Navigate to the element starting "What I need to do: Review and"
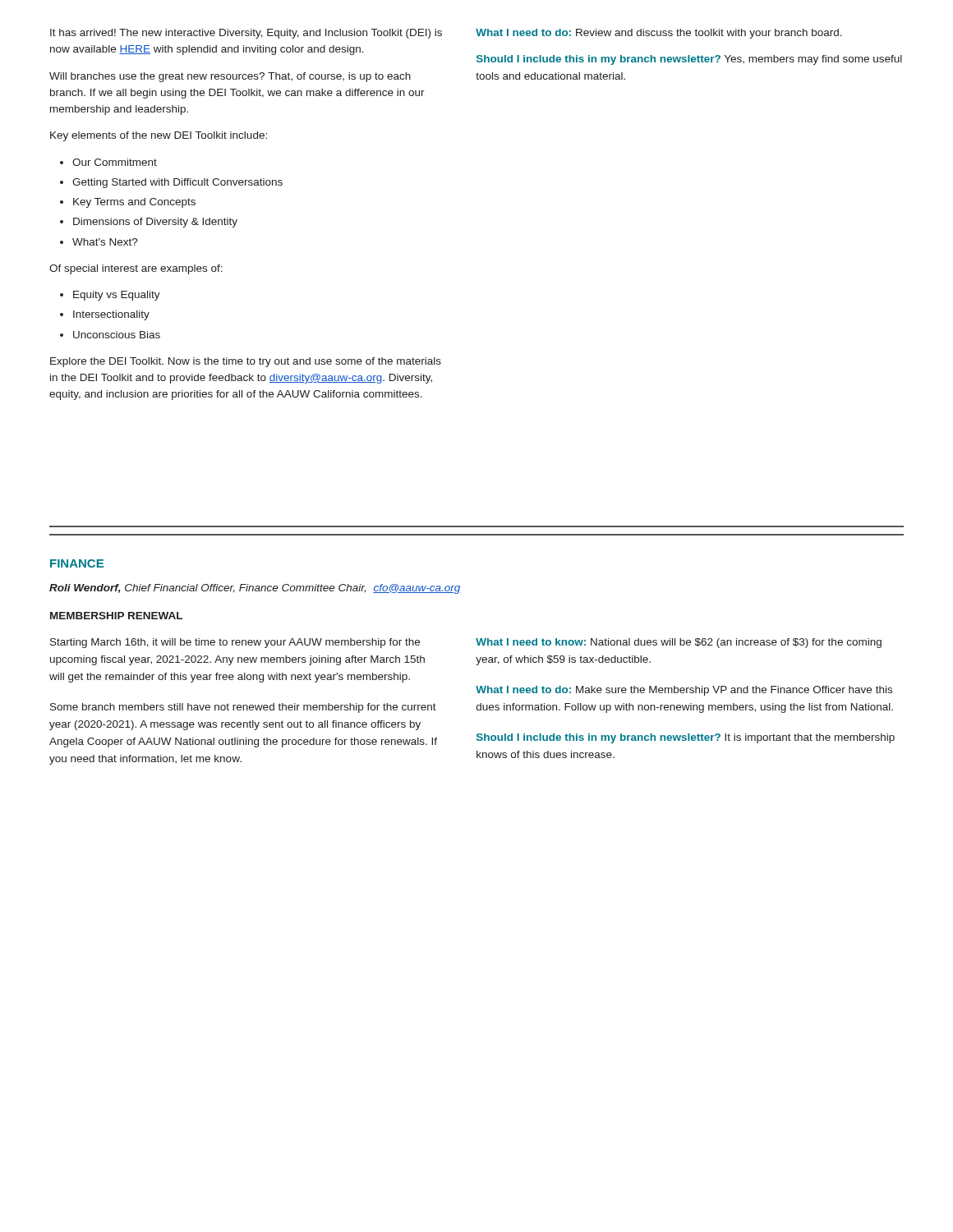The height and width of the screenshot is (1232, 953). click(x=690, y=33)
